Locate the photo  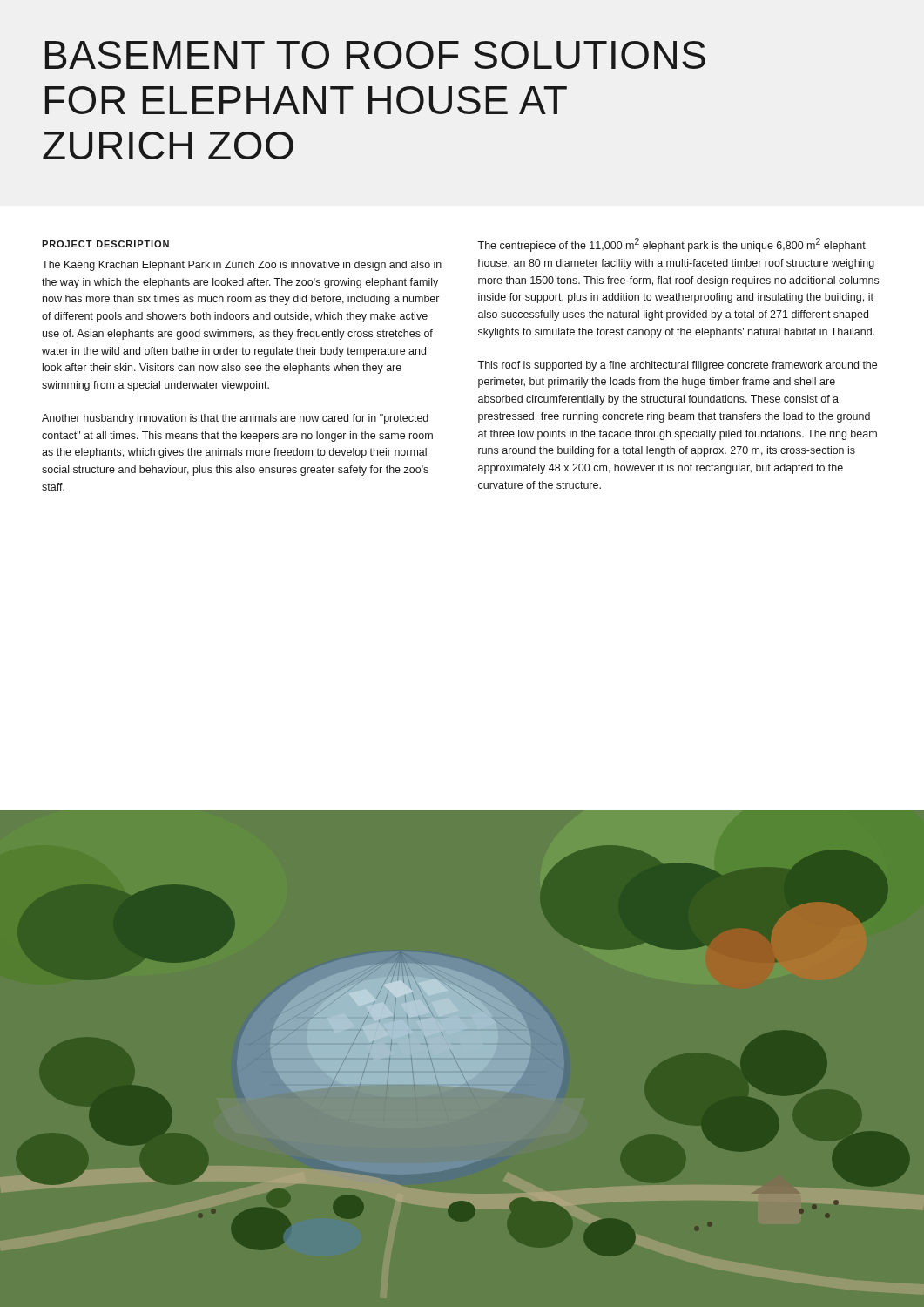[462, 1059]
